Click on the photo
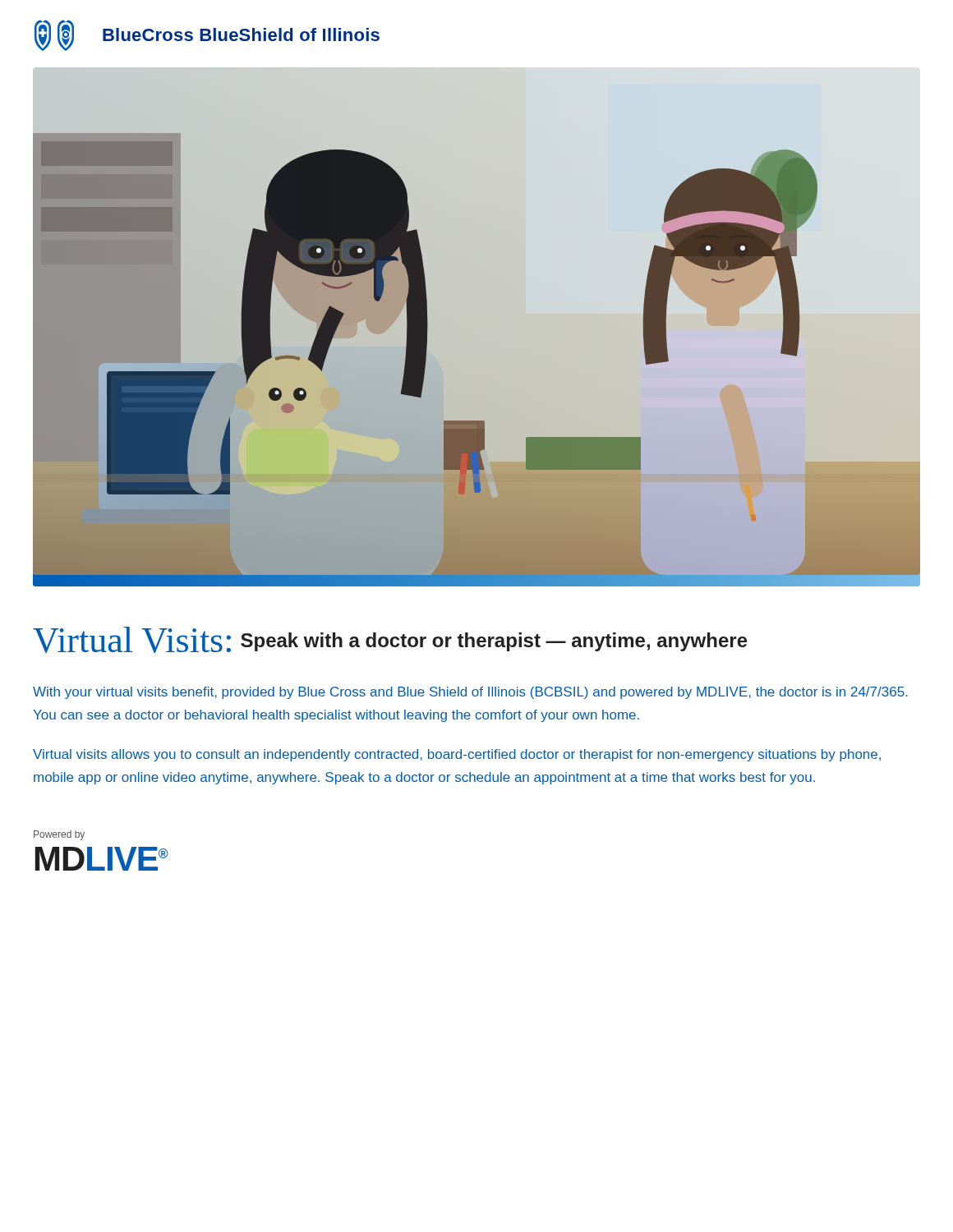Screen dimensions: 1232x953 [476, 321]
